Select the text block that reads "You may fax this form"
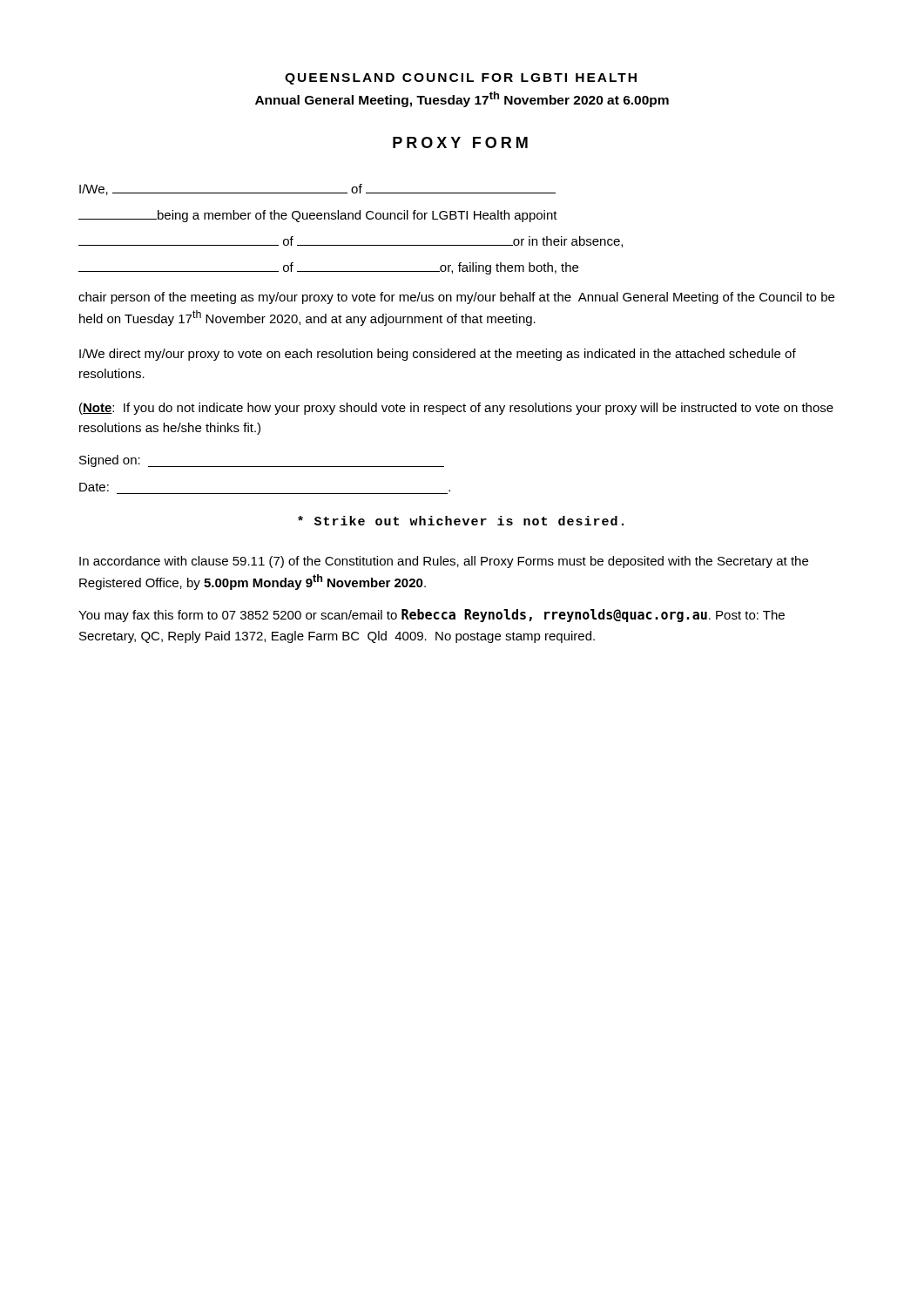This screenshot has width=924, height=1307. coord(432,625)
